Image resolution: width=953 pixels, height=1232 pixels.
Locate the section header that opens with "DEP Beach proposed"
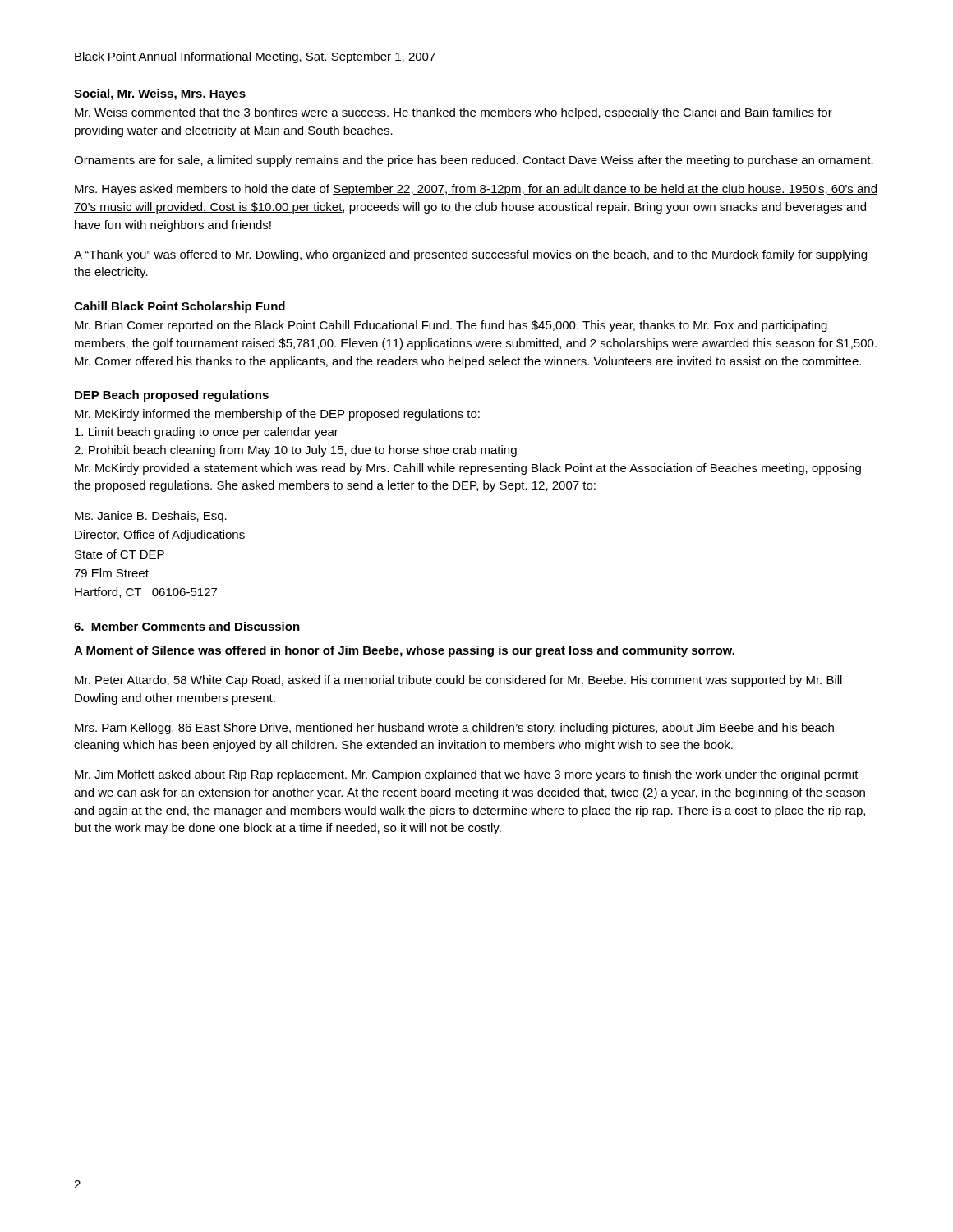pyautogui.click(x=171, y=395)
